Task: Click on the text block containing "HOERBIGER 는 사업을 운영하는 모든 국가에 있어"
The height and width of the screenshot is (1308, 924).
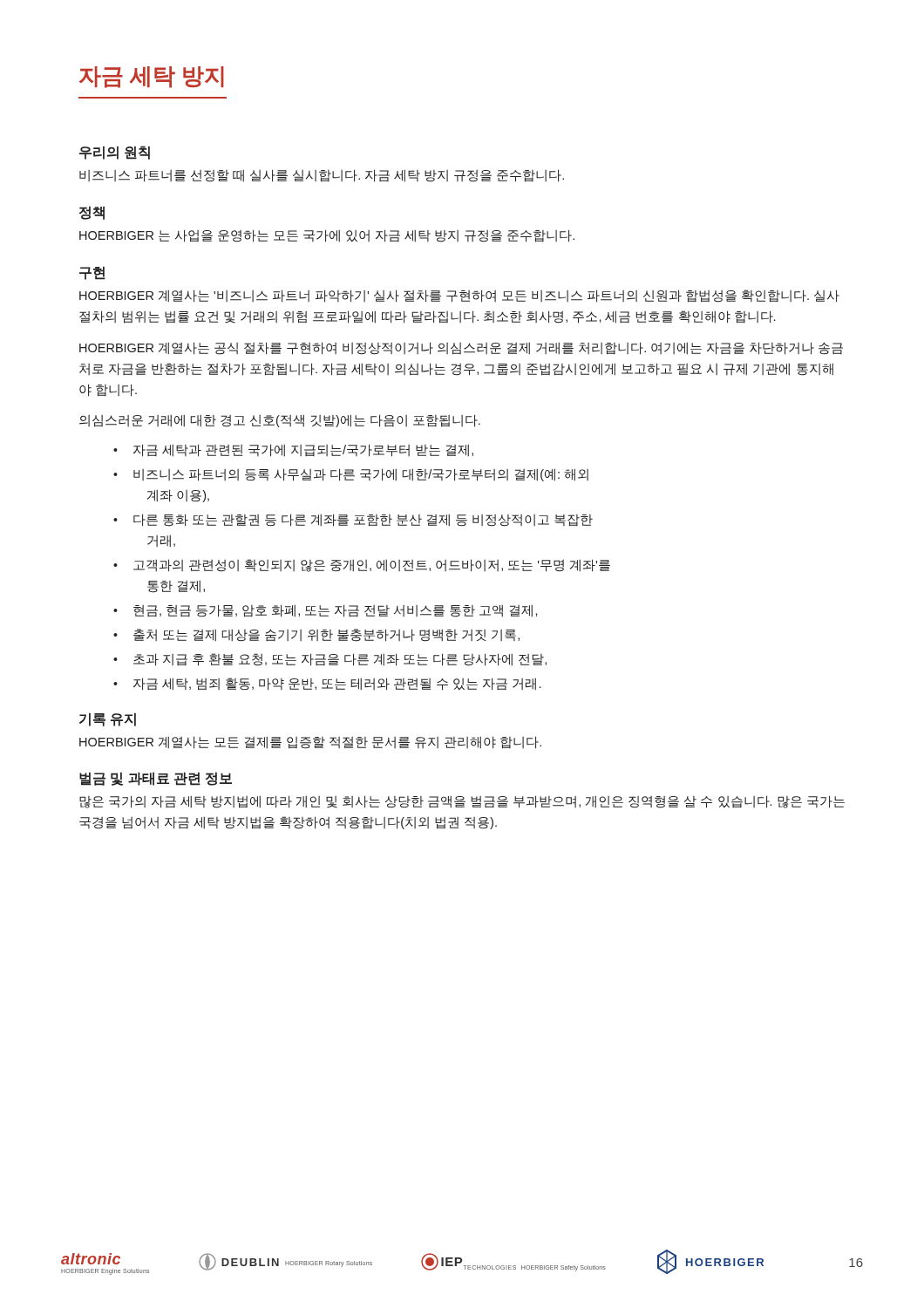Action: tap(327, 235)
